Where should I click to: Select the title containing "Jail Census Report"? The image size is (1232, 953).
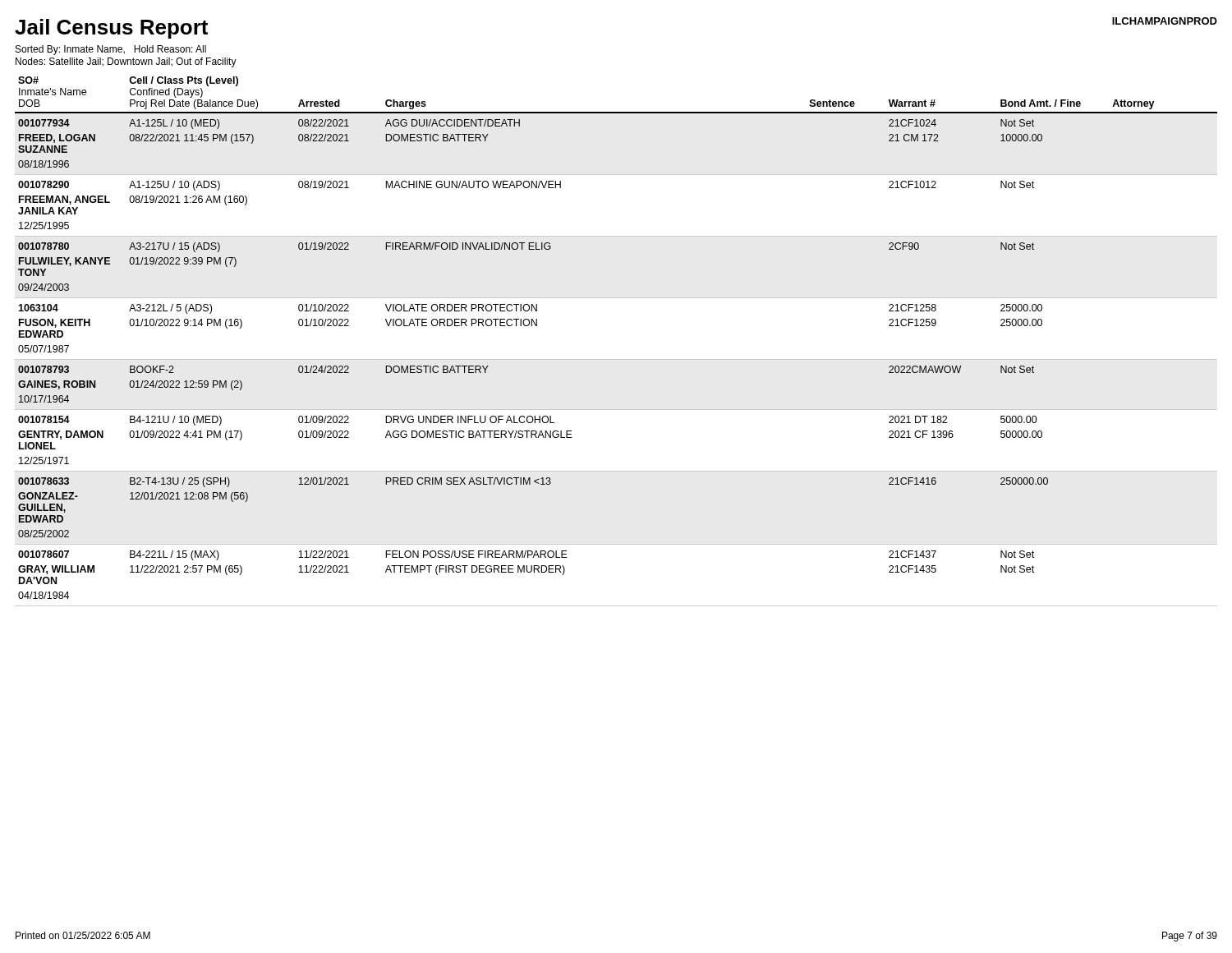click(111, 27)
